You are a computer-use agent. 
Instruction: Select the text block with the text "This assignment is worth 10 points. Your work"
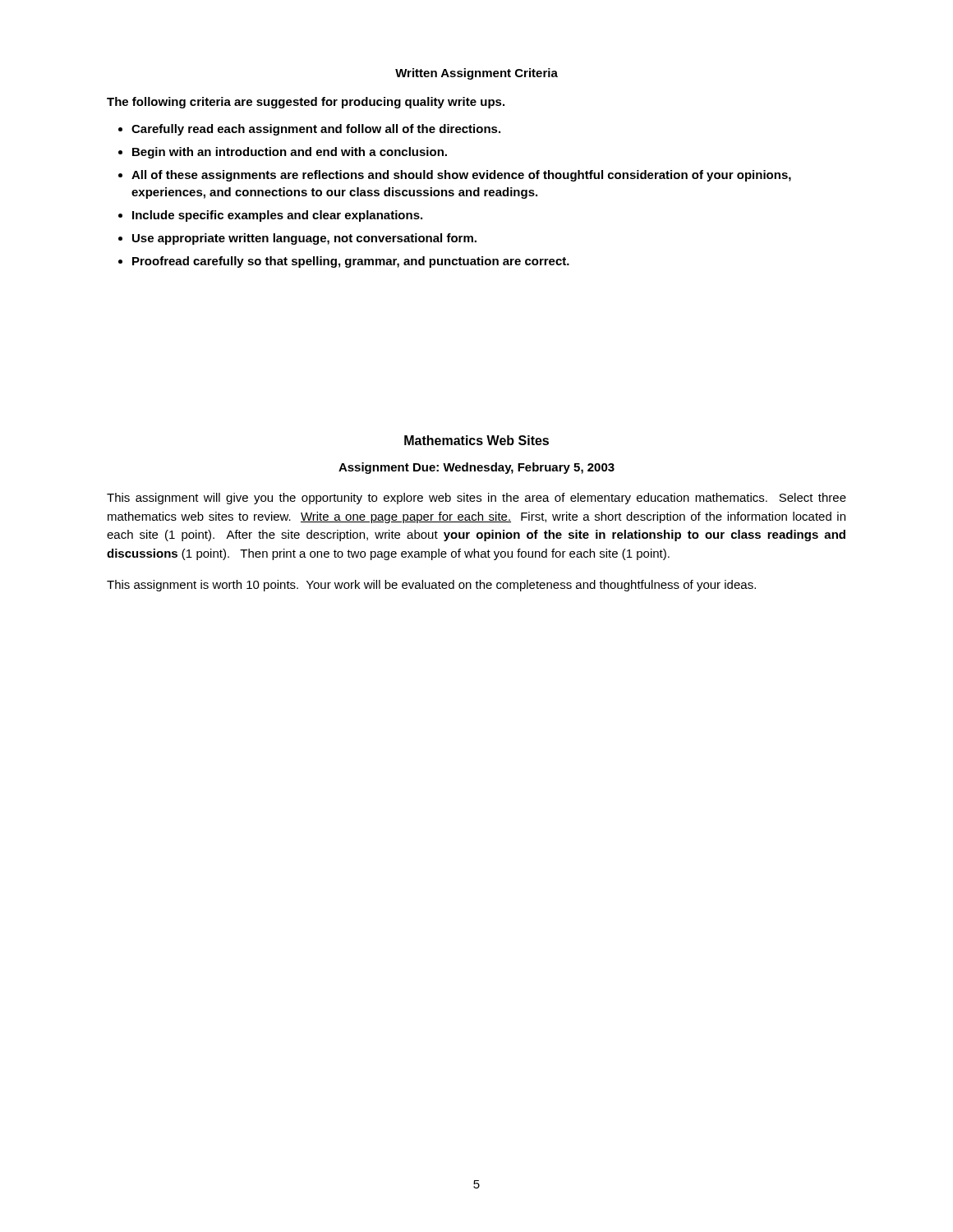pyautogui.click(x=432, y=585)
